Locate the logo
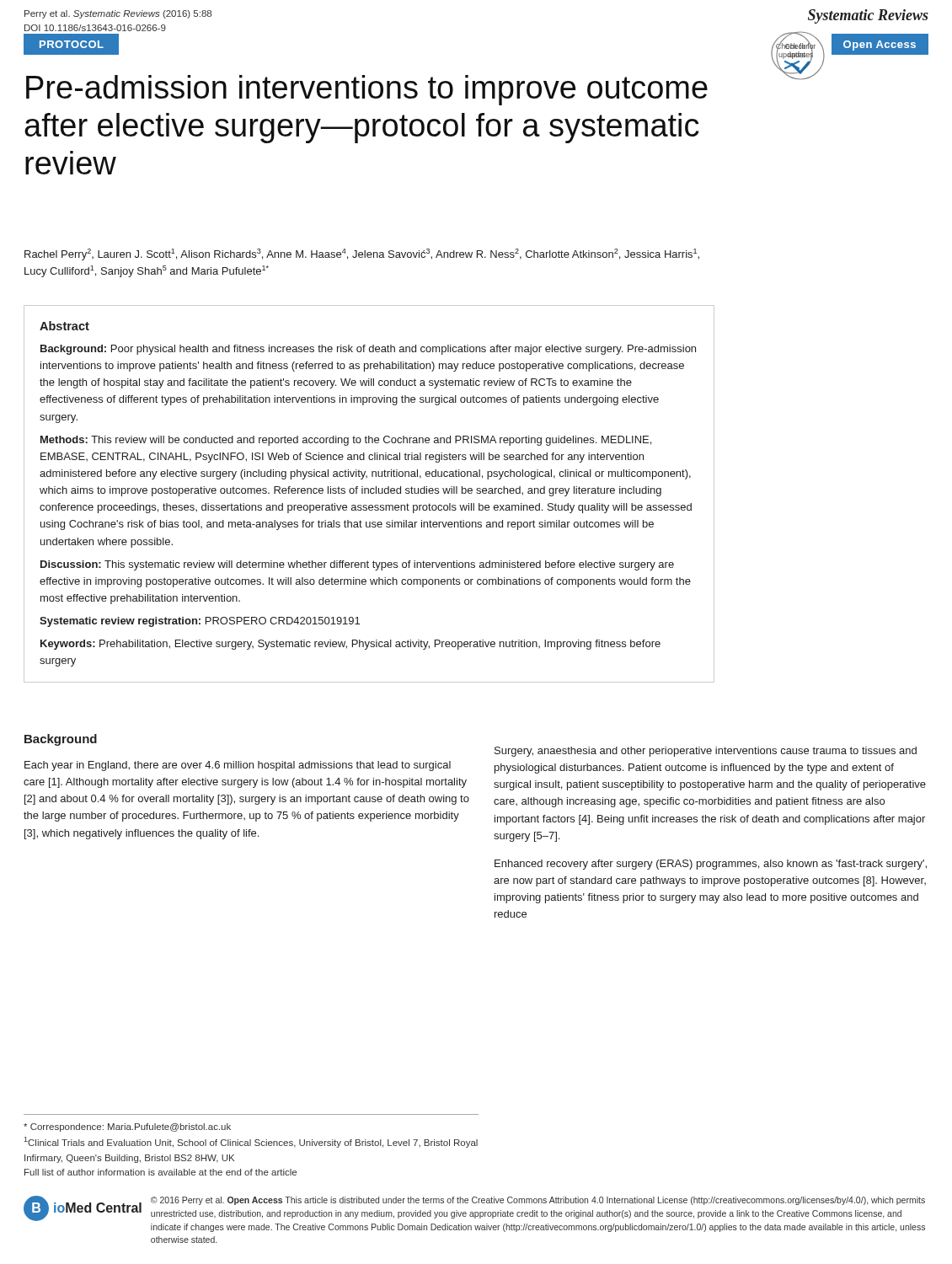Viewport: 952px width, 1264px height. click(800, 56)
